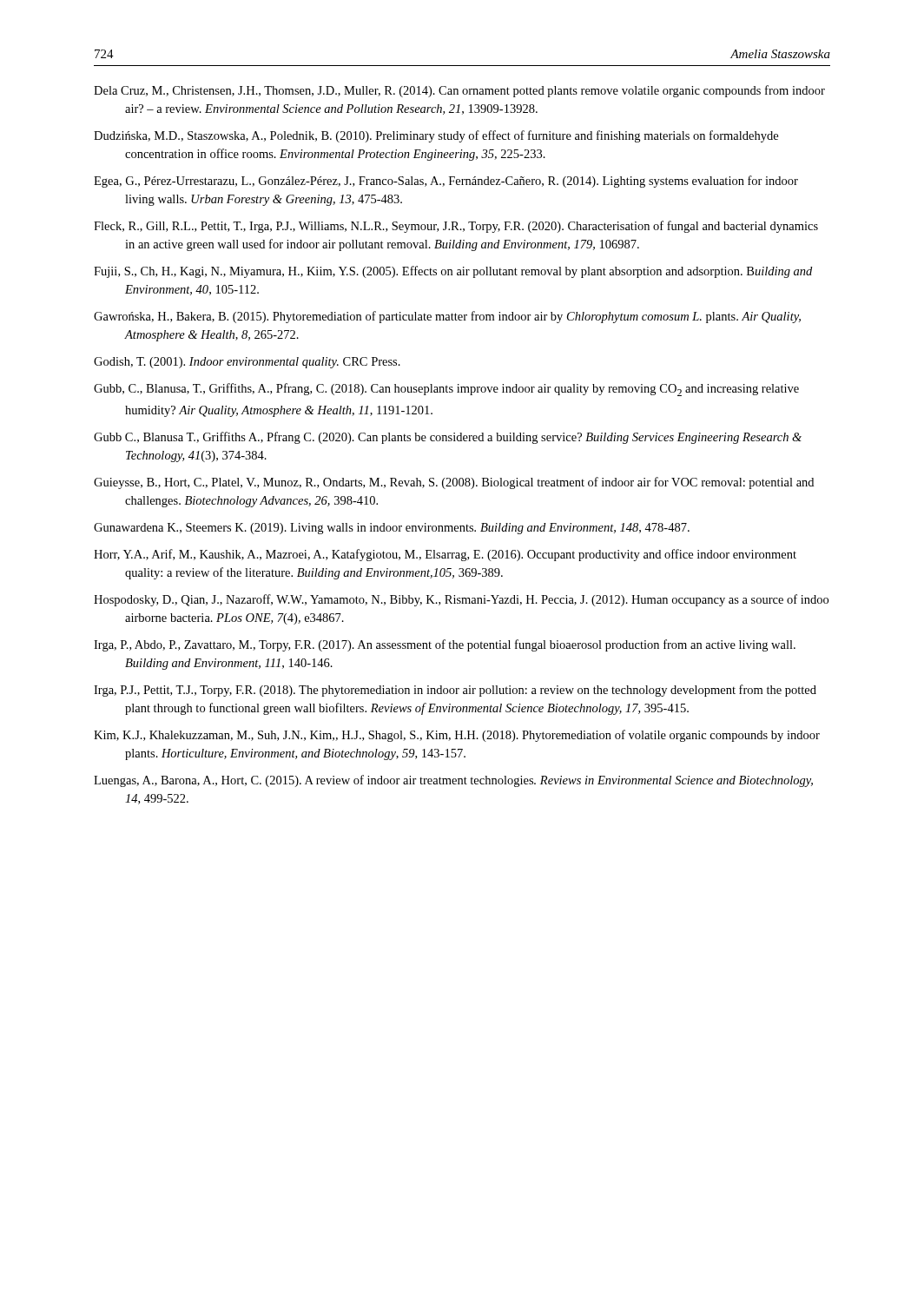924x1303 pixels.
Task: Locate the list item with the text "Dela Cruz, M., Christensen,"
Action: [x=459, y=99]
